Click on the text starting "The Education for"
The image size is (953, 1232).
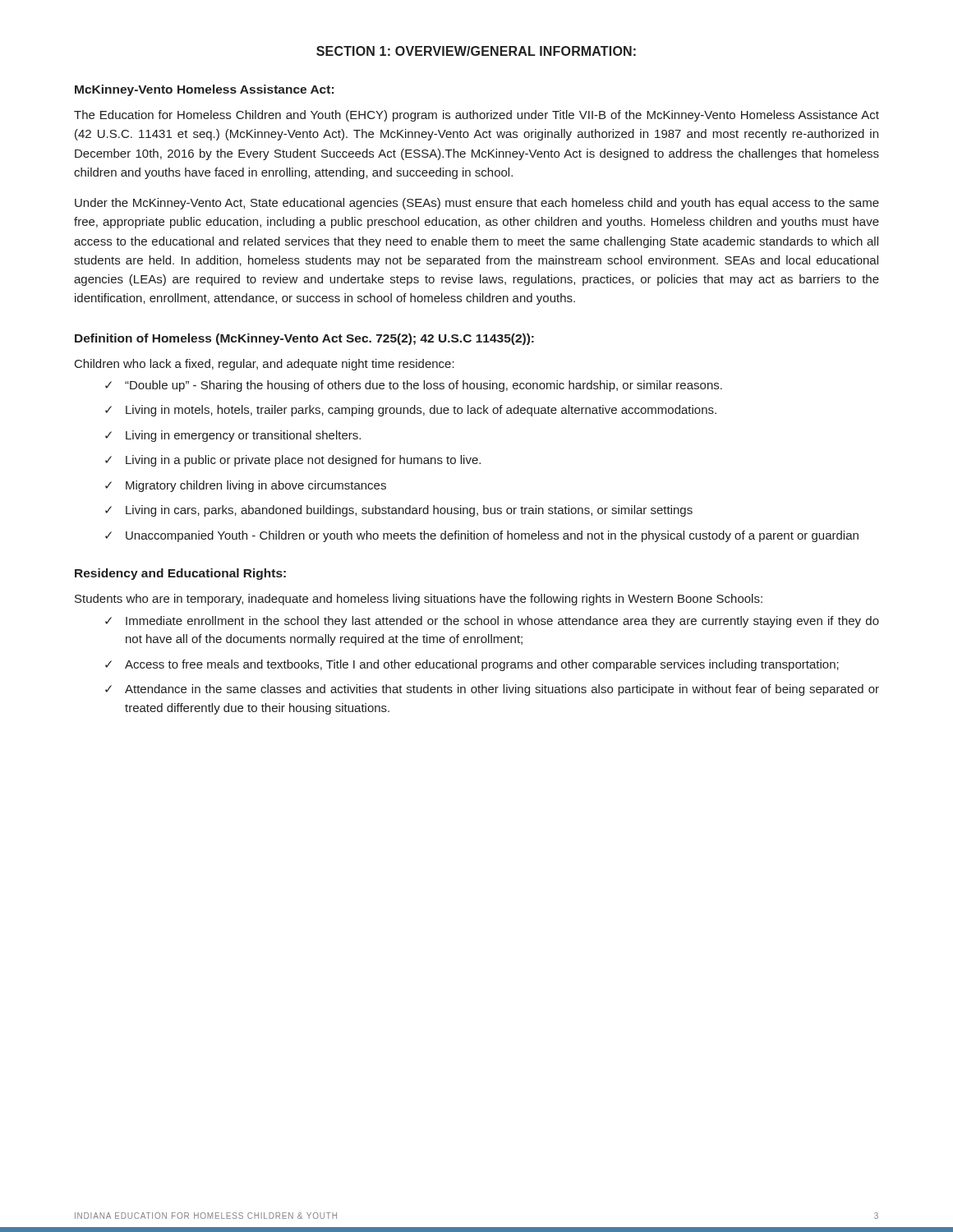coord(476,143)
